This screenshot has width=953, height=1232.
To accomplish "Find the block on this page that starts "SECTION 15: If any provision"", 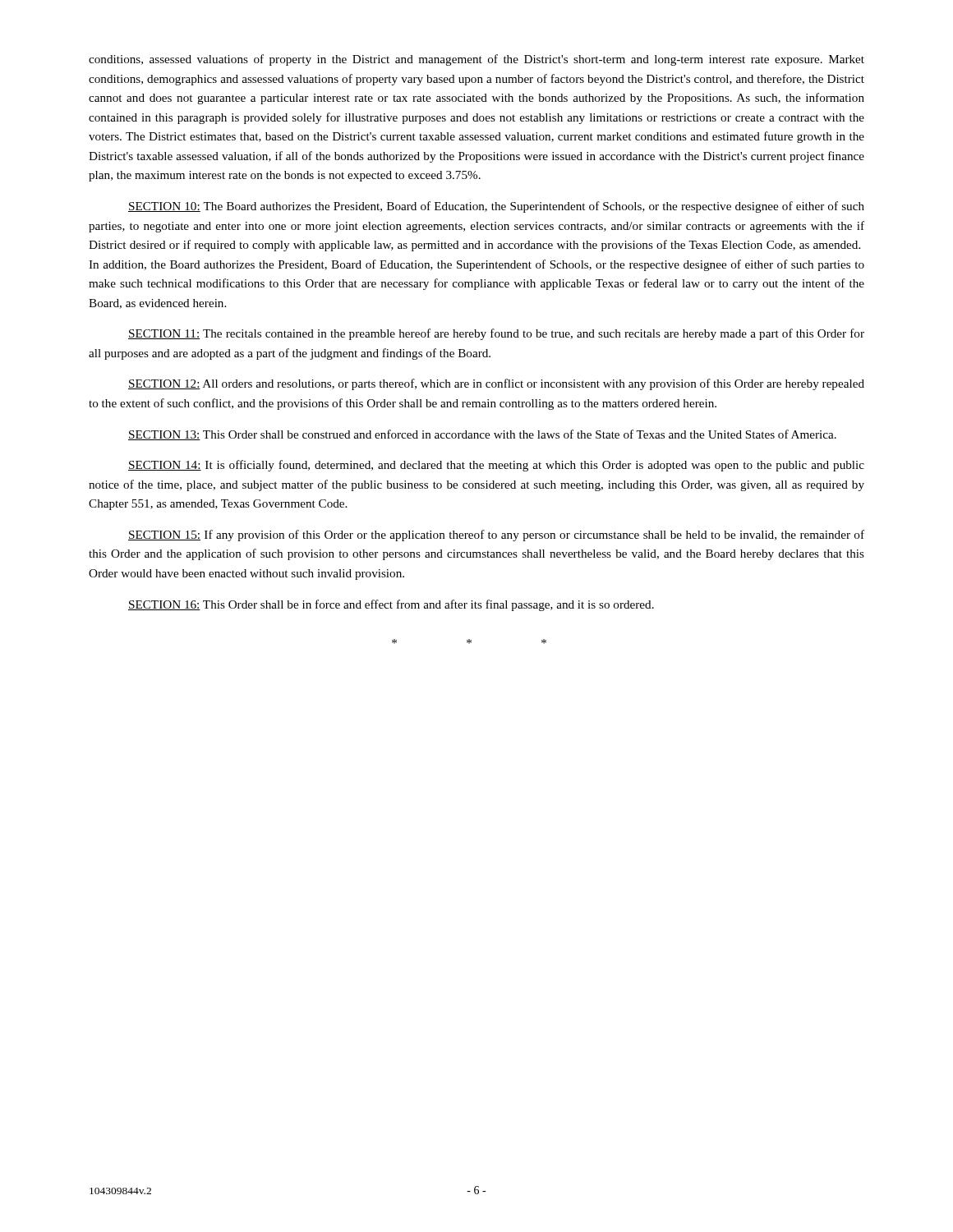I will (476, 554).
